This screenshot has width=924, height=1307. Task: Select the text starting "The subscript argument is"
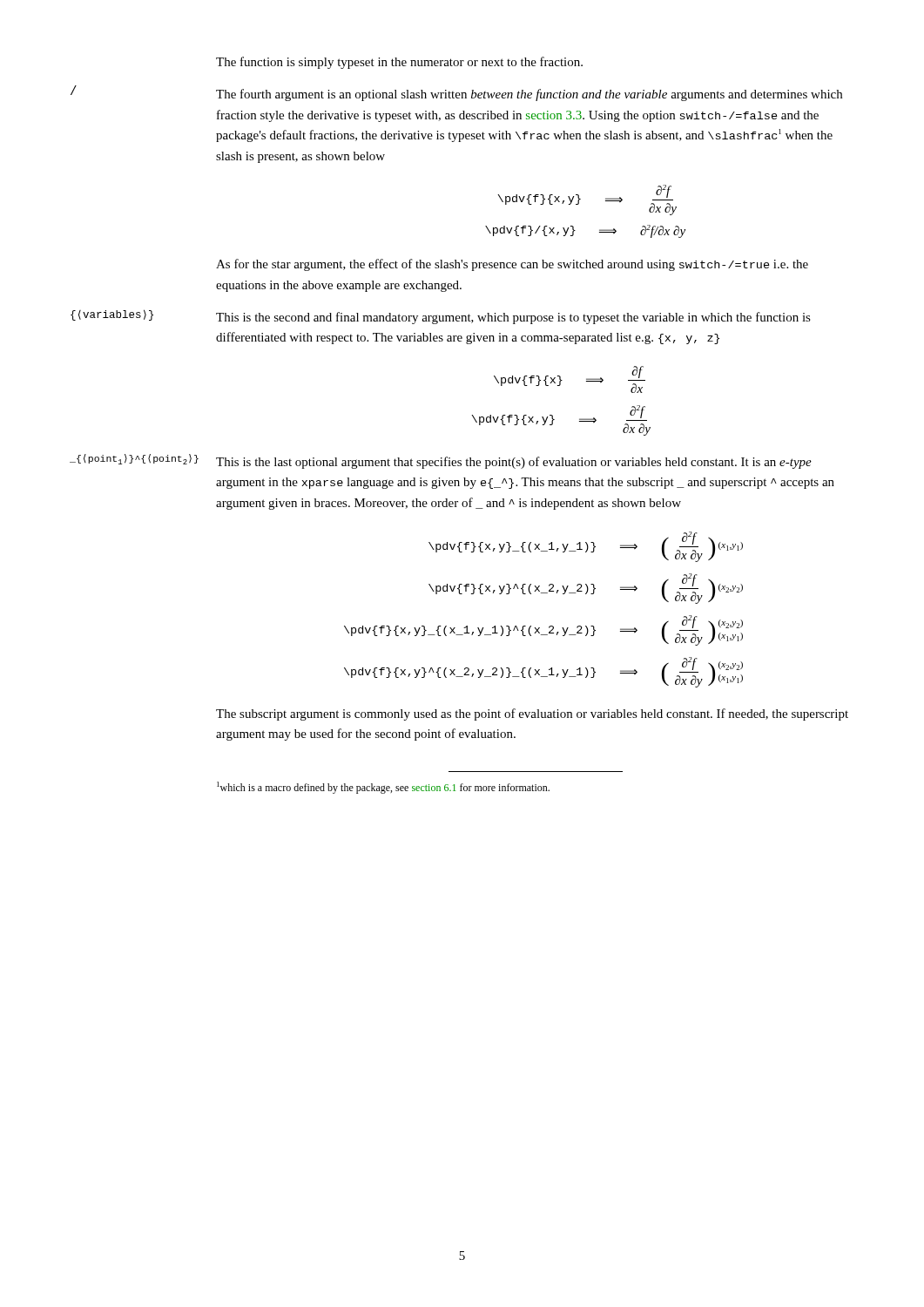[x=532, y=724]
